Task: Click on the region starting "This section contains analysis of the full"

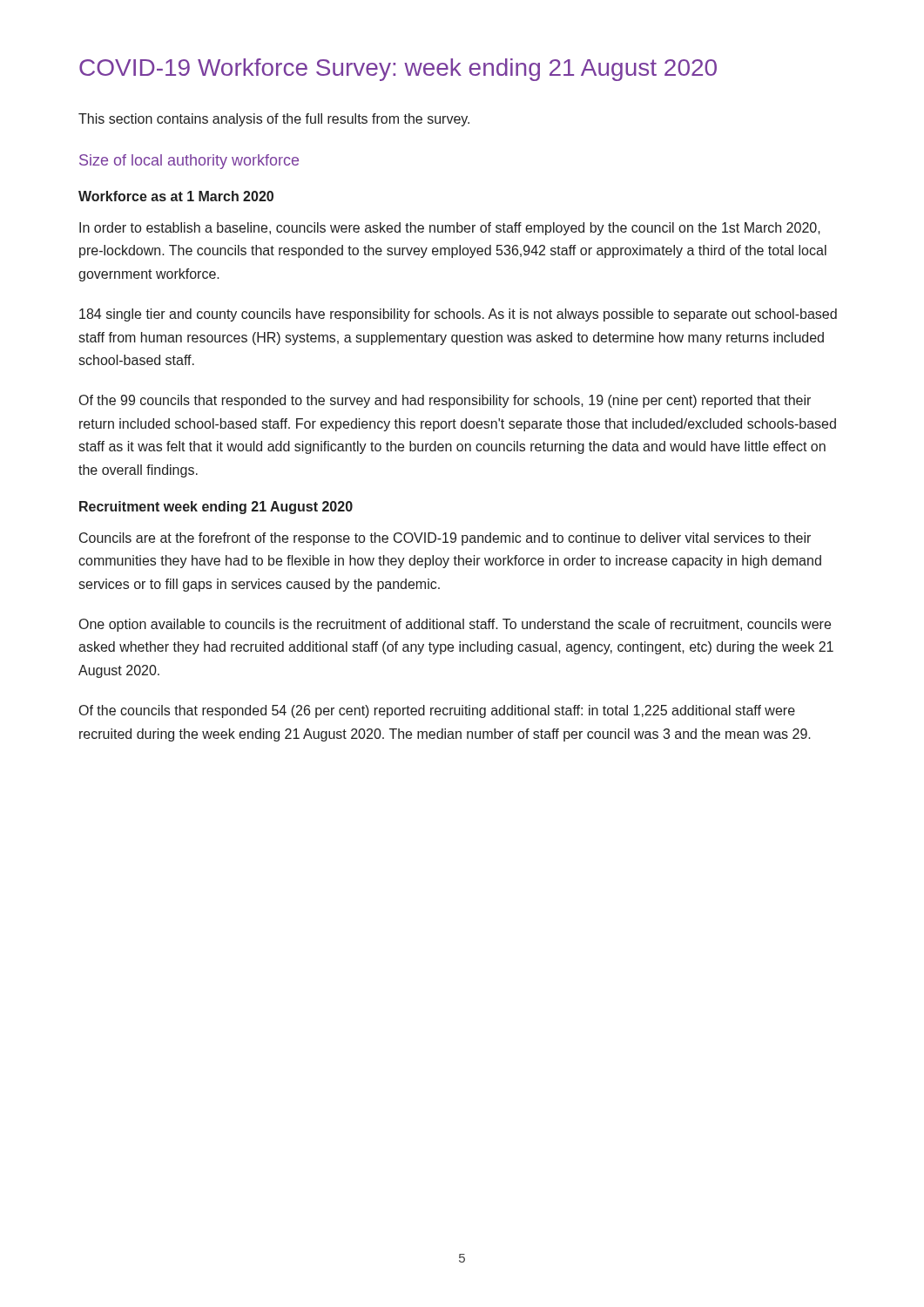Action: click(x=275, y=119)
